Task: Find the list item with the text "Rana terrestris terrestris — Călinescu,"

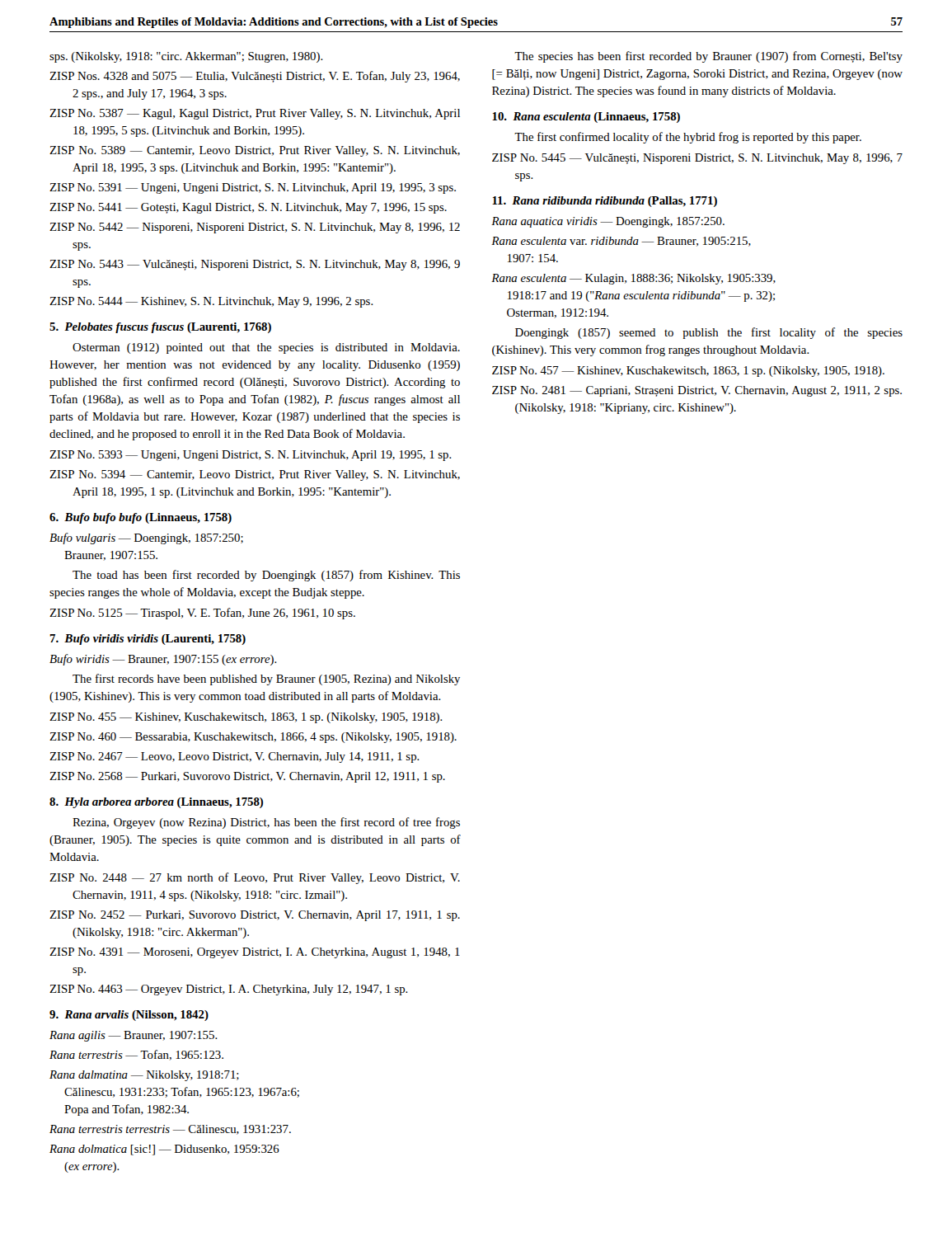Action: [170, 1129]
